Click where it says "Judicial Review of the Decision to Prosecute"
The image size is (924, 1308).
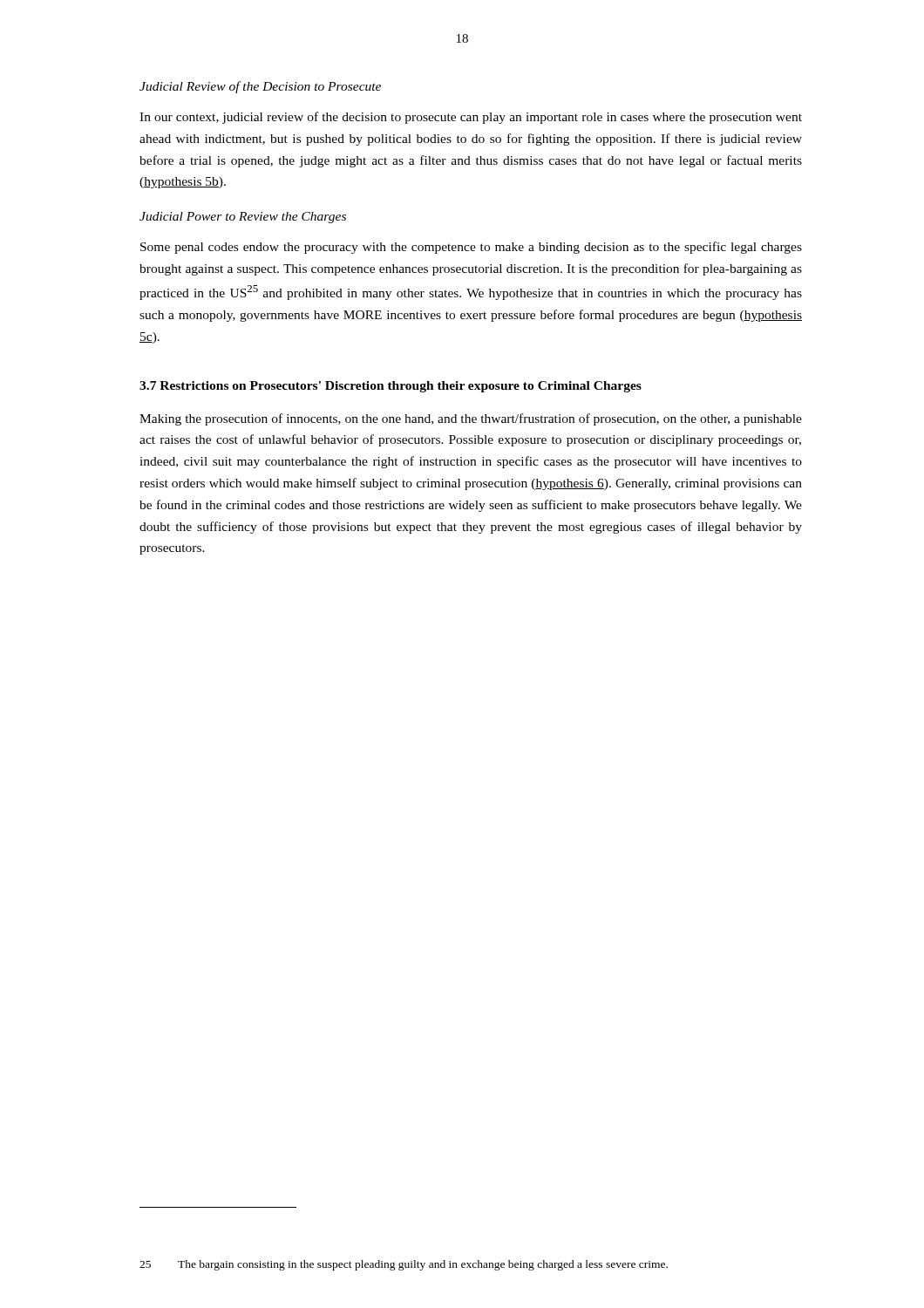(260, 86)
